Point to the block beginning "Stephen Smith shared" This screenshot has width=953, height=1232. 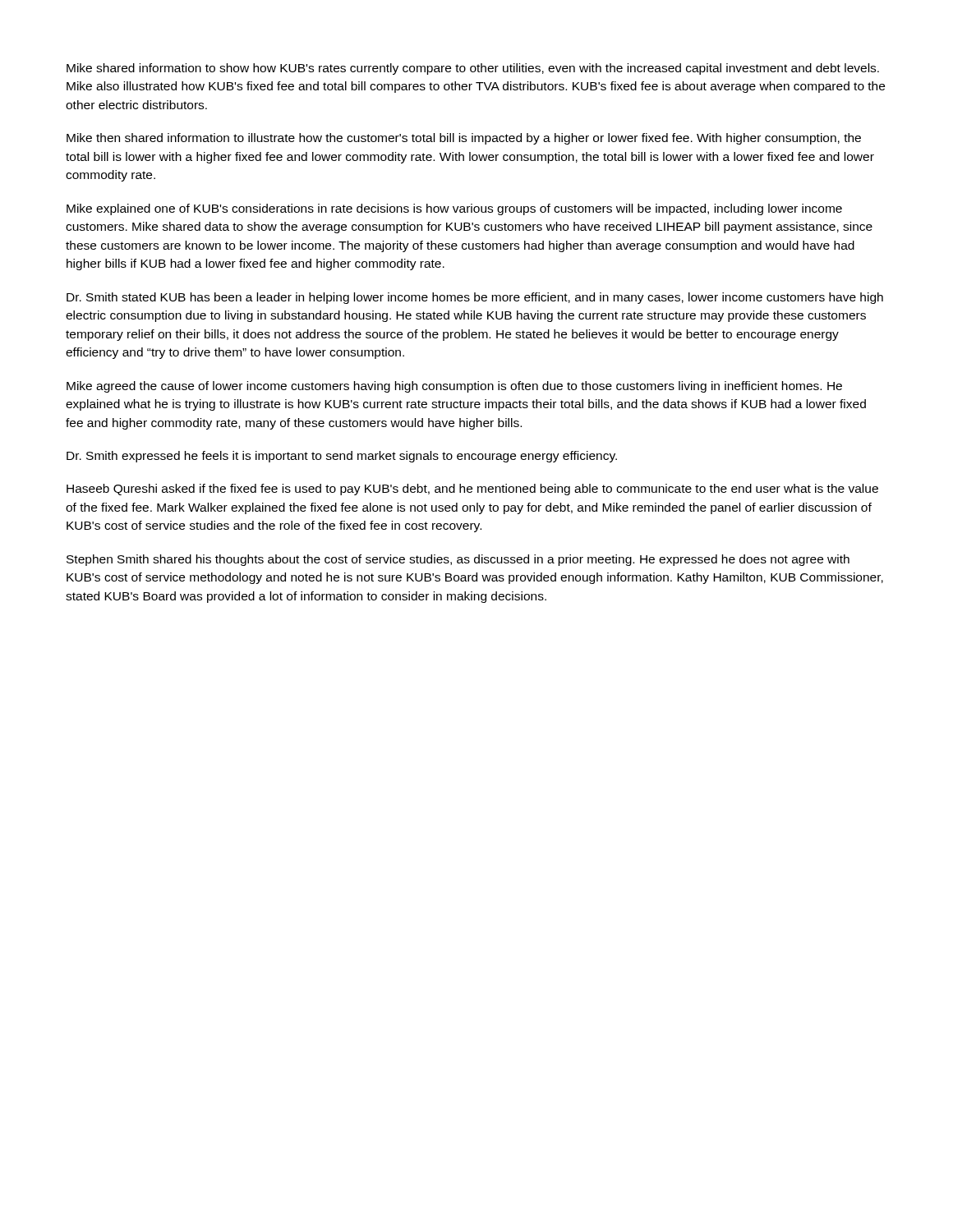[x=475, y=577]
